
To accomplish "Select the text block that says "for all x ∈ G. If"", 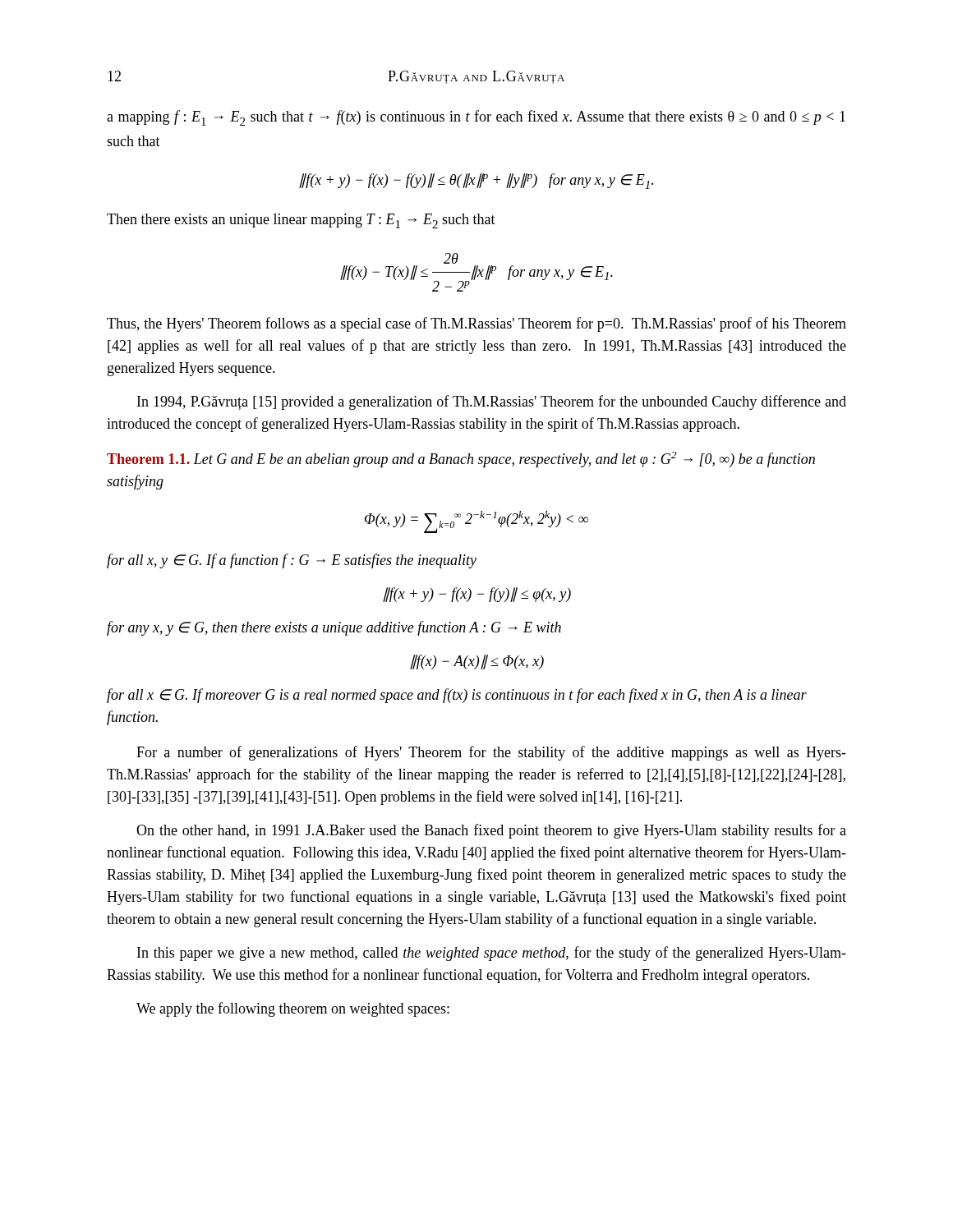I will 457,706.
